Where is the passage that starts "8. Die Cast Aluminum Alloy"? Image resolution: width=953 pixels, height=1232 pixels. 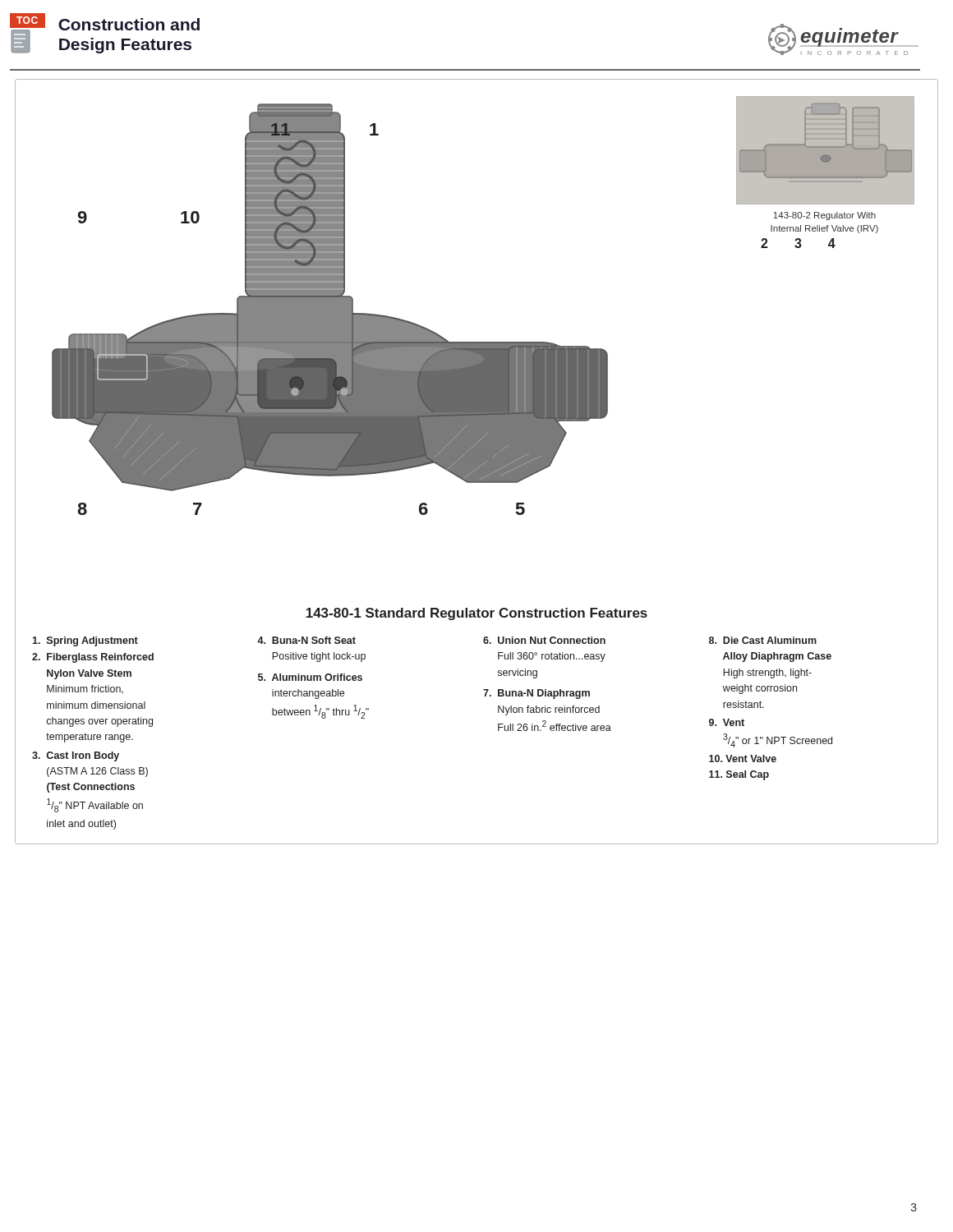click(x=770, y=672)
